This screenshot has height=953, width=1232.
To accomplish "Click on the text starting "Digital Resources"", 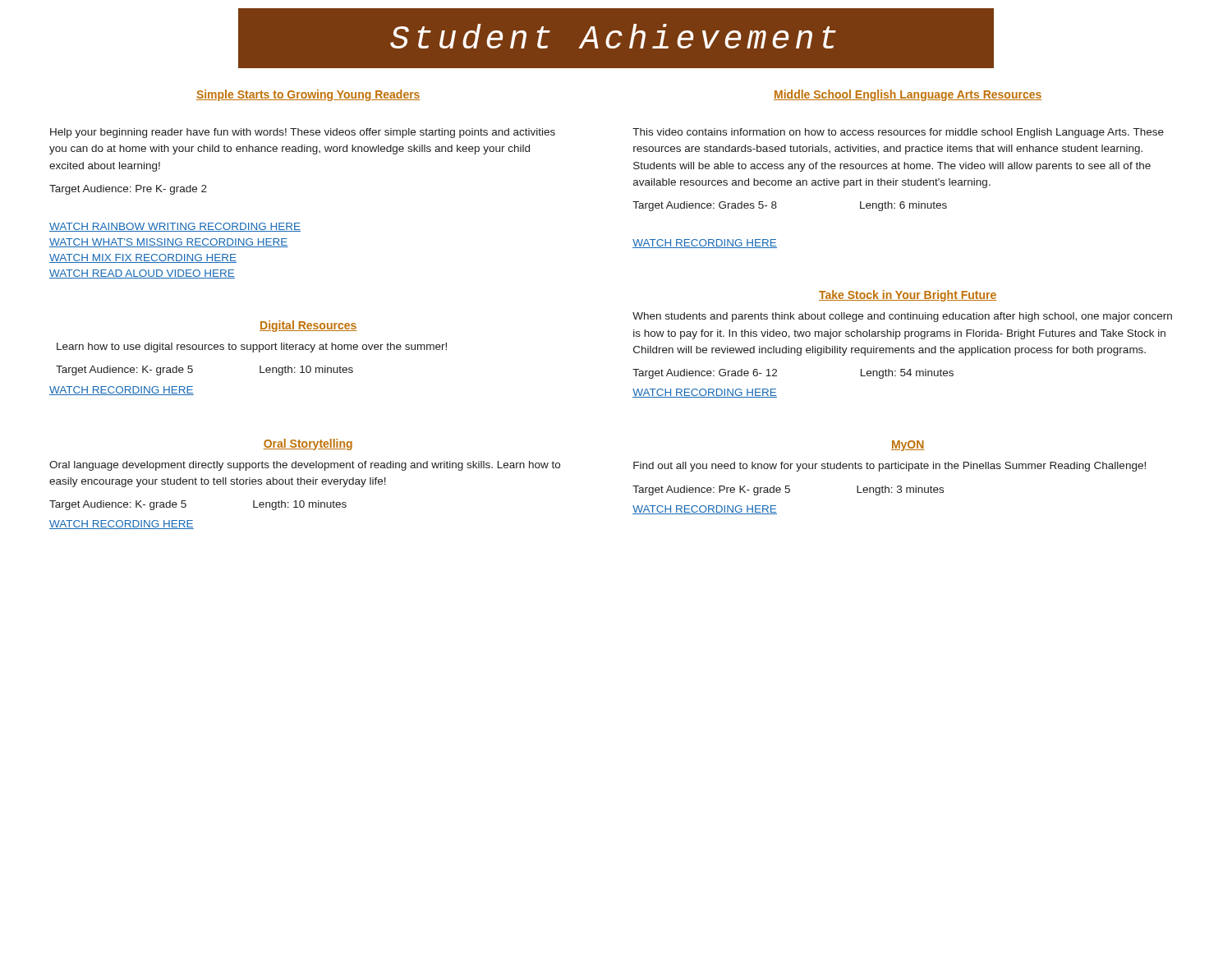I will click(x=308, y=325).
